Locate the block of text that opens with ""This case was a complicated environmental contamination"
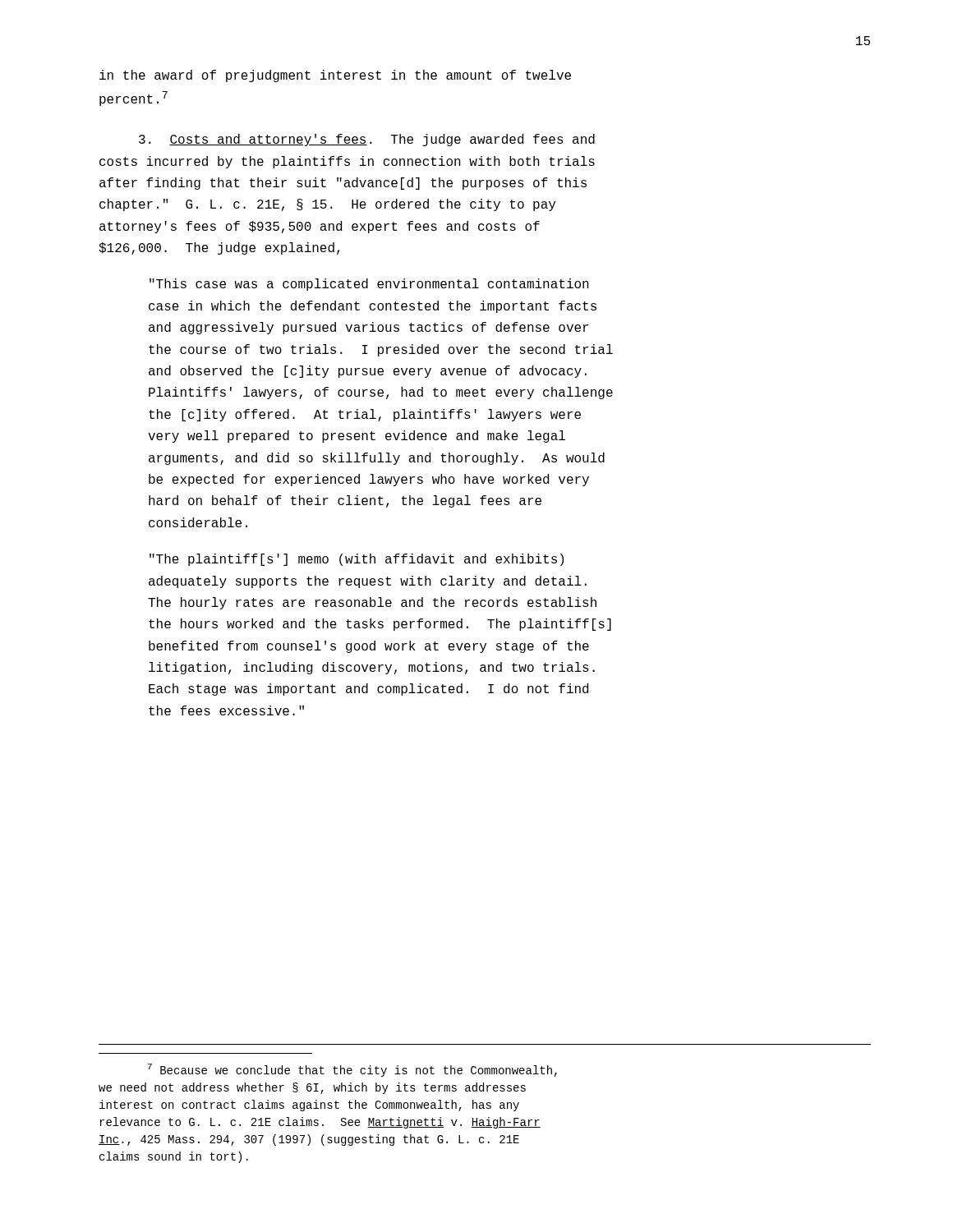 point(509,499)
